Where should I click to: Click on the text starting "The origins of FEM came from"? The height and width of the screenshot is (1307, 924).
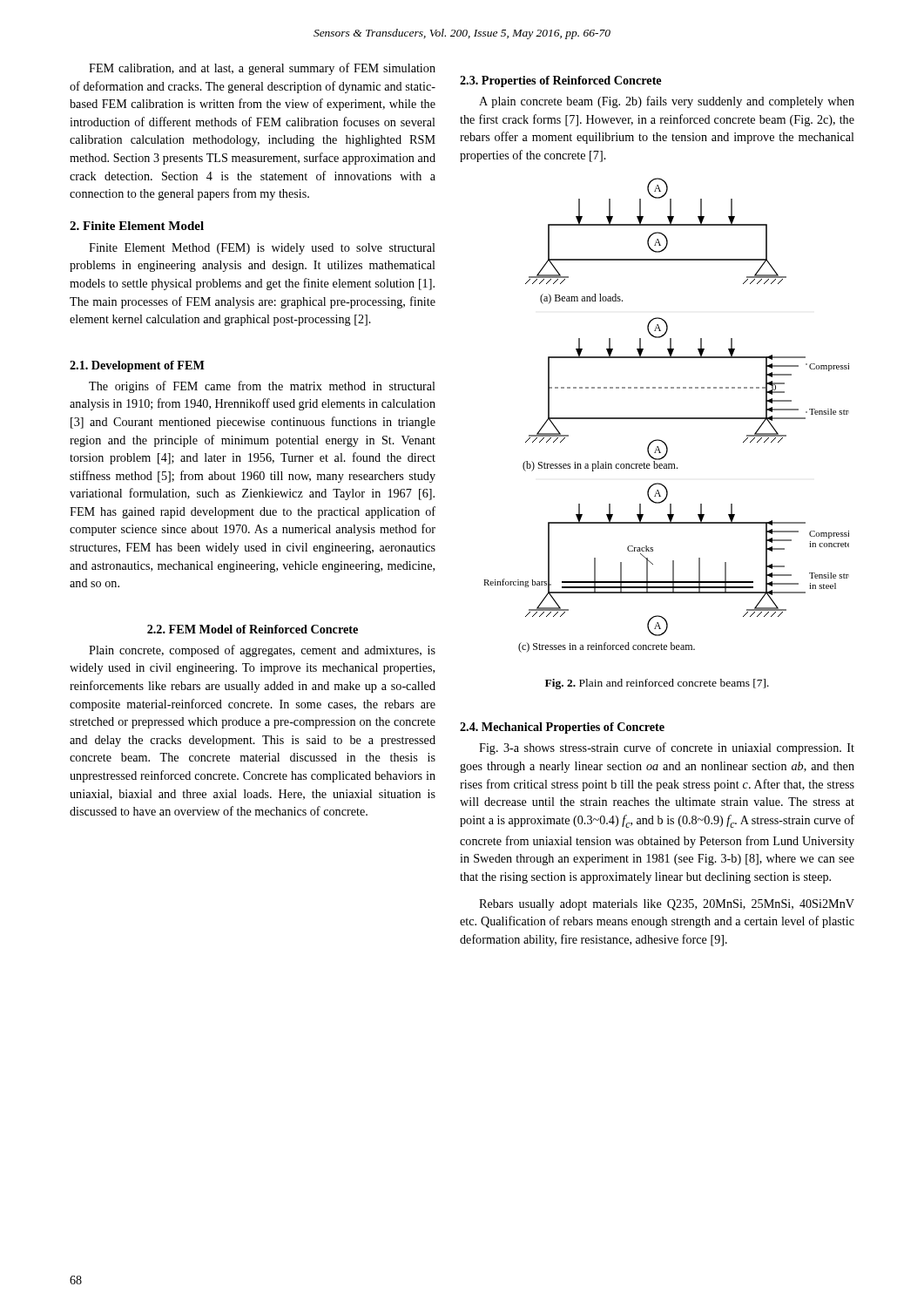(x=253, y=485)
